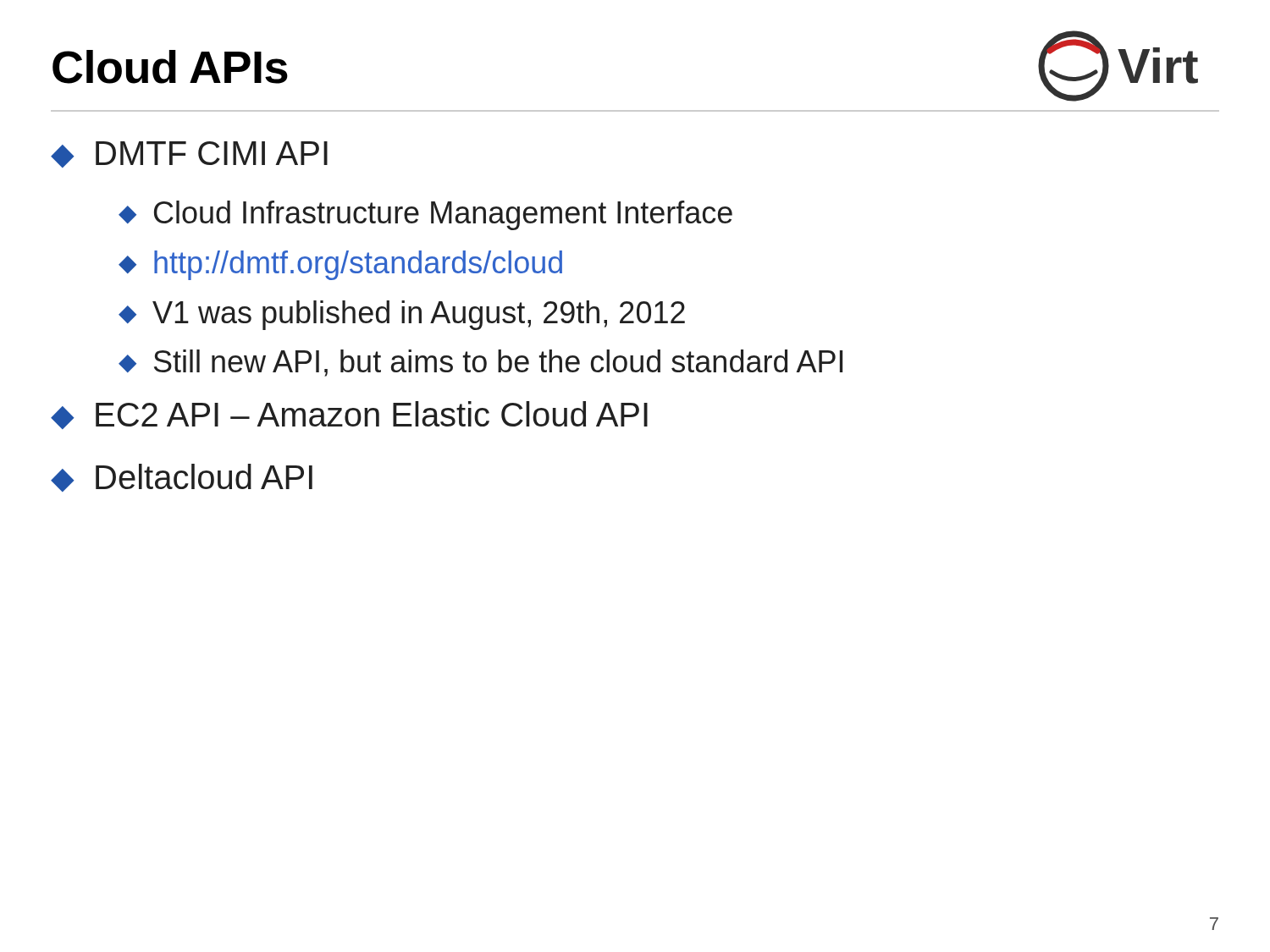Locate the text "◆ Cloud Infrastructure Management Interface"
The height and width of the screenshot is (952, 1270).
pyautogui.click(x=426, y=214)
